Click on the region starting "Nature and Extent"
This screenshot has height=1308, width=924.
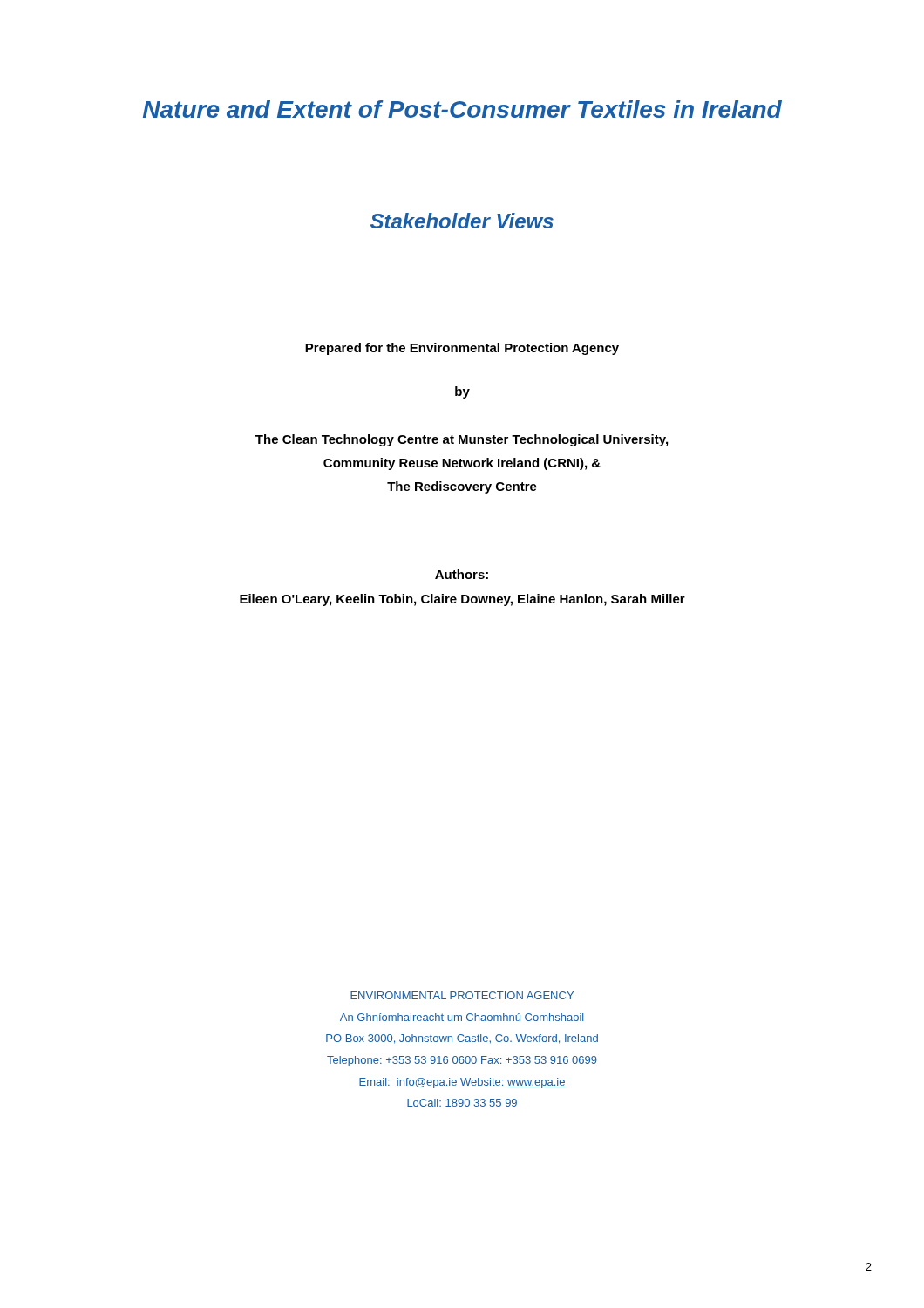pos(462,109)
